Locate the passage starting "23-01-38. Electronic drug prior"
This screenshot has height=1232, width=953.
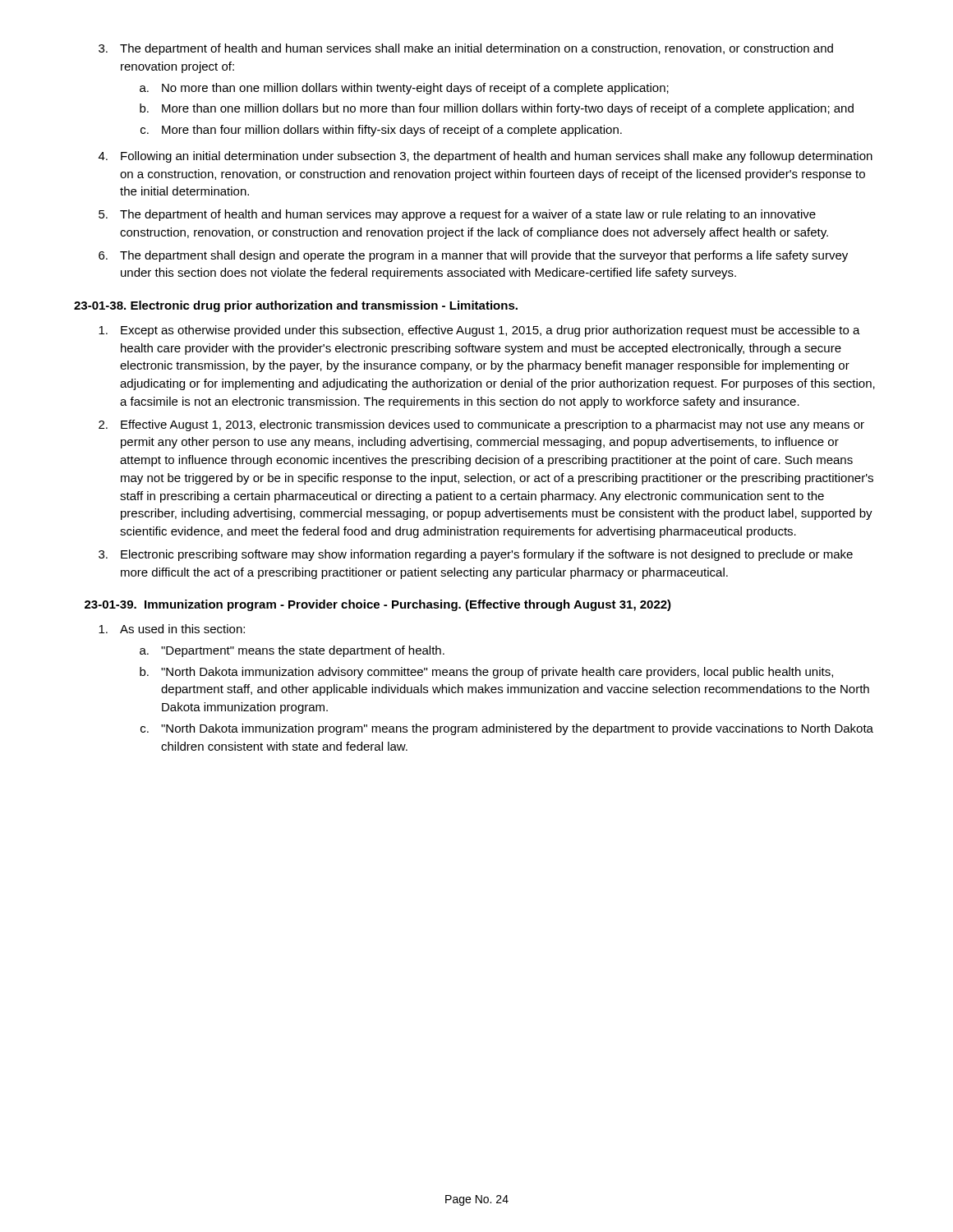(x=296, y=305)
